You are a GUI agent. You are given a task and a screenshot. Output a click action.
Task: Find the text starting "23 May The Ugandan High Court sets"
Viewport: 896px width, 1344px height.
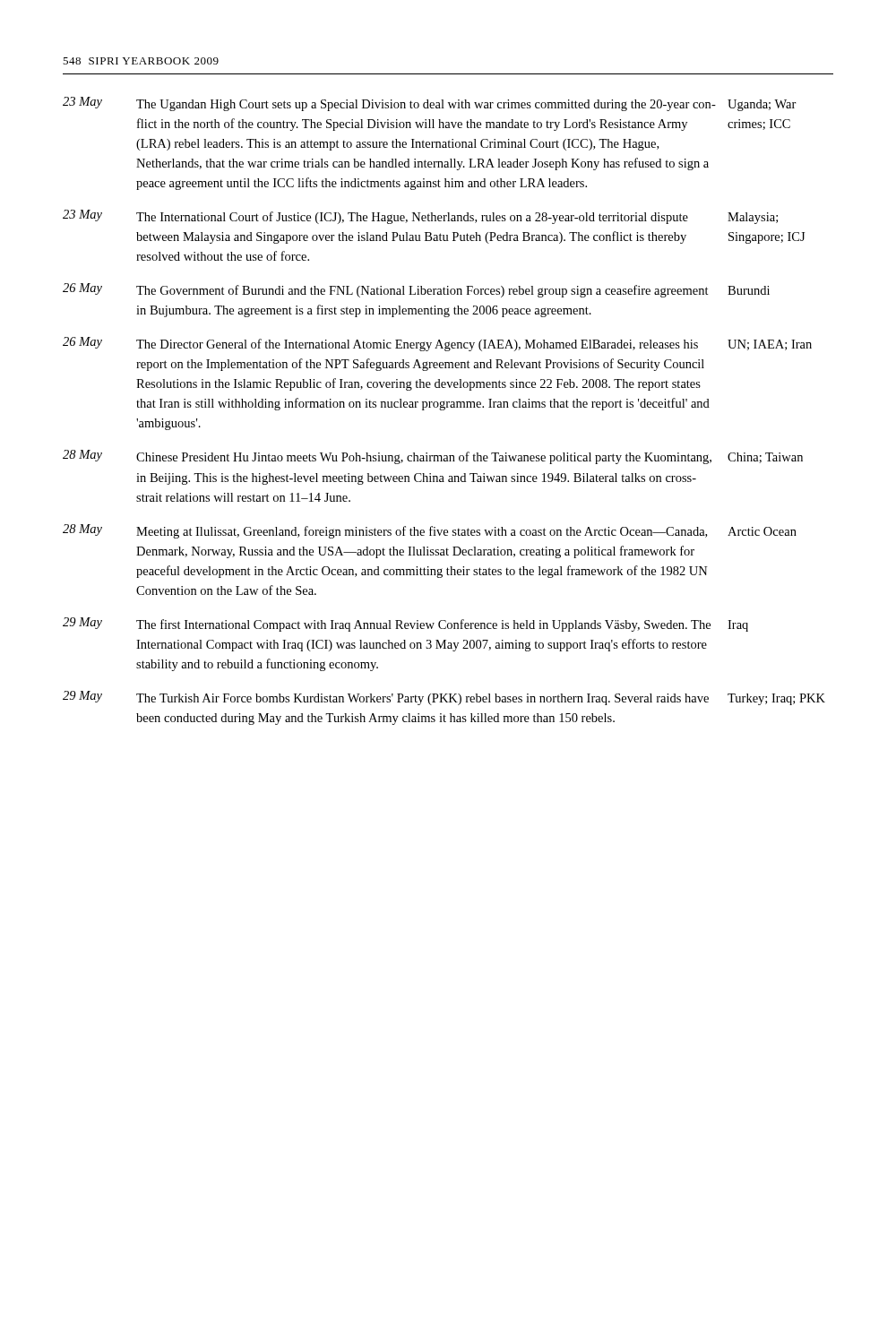448,143
